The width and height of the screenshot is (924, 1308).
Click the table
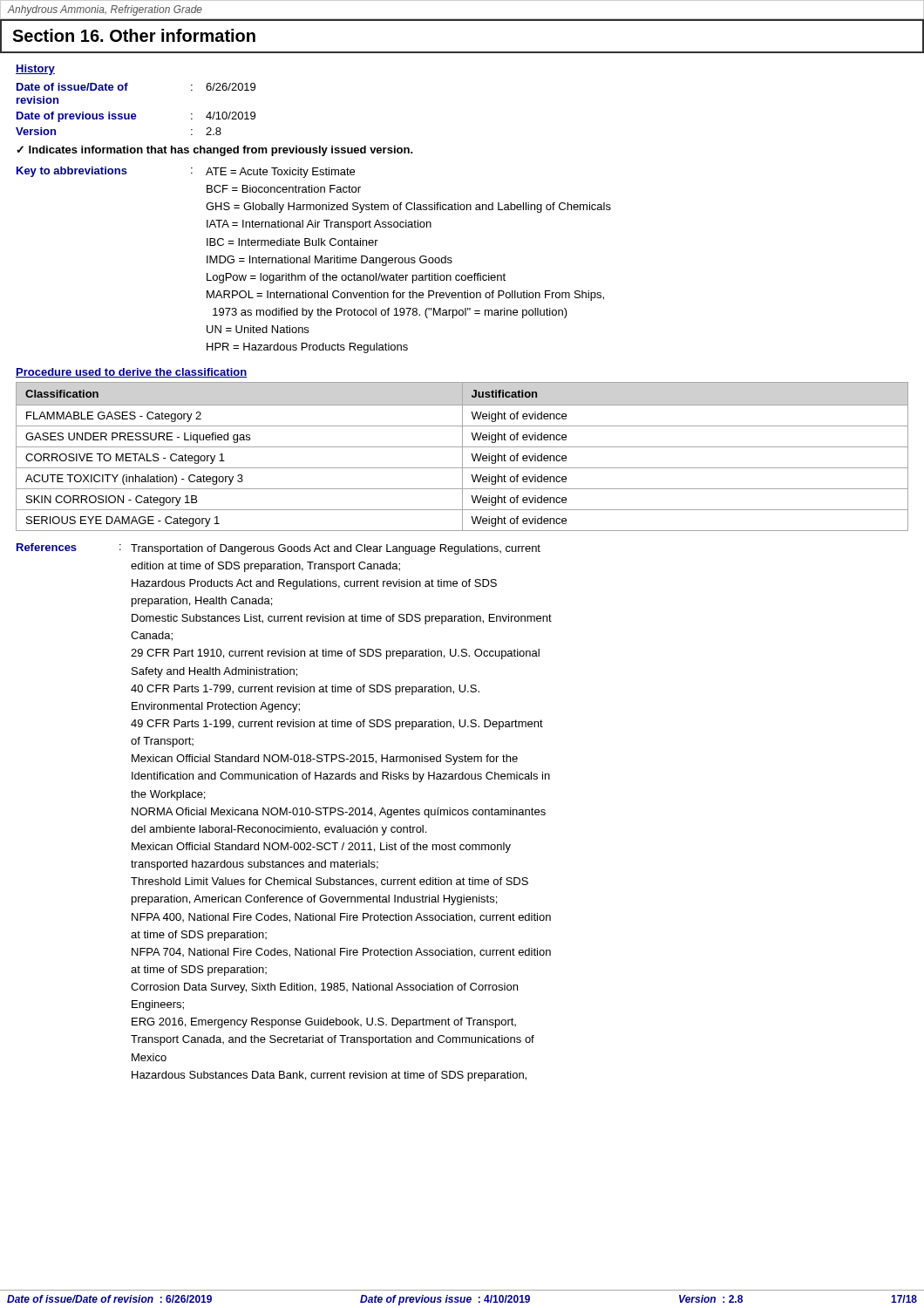(462, 456)
